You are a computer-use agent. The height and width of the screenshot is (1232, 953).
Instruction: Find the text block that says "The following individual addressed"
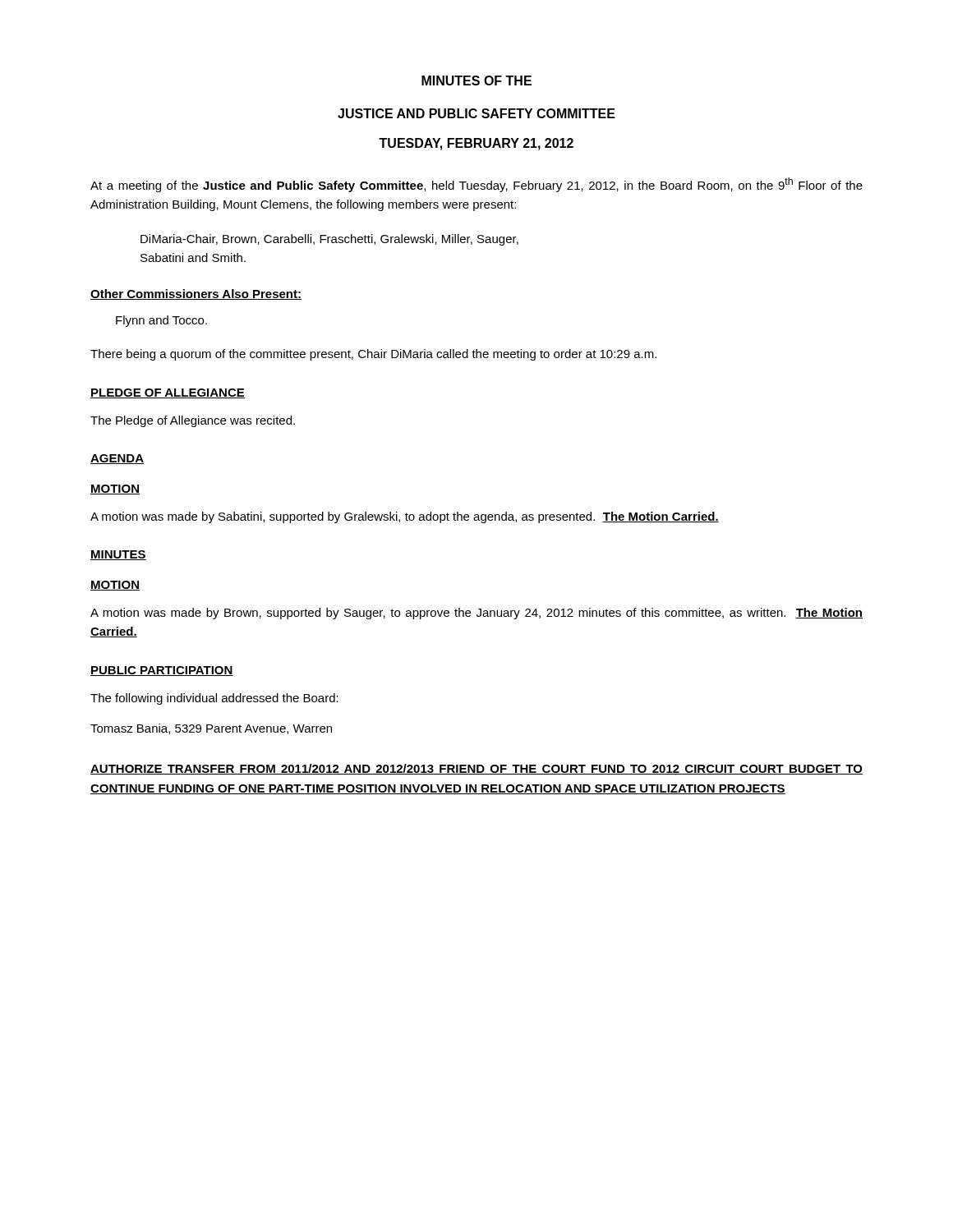215,697
